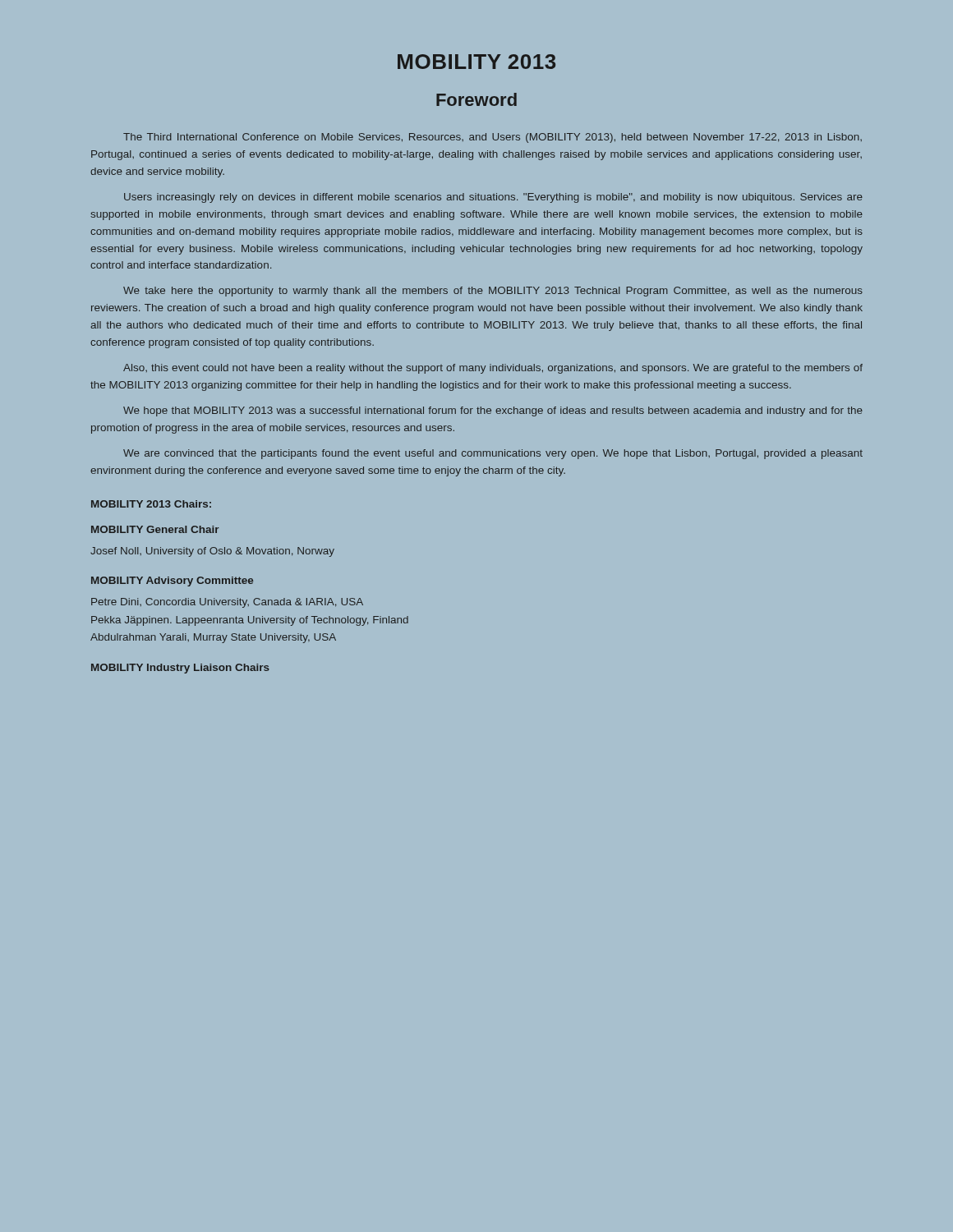This screenshot has width=953, height=1232.
Task: Select the region starting "We take here"
Action: tap(476, 316)
